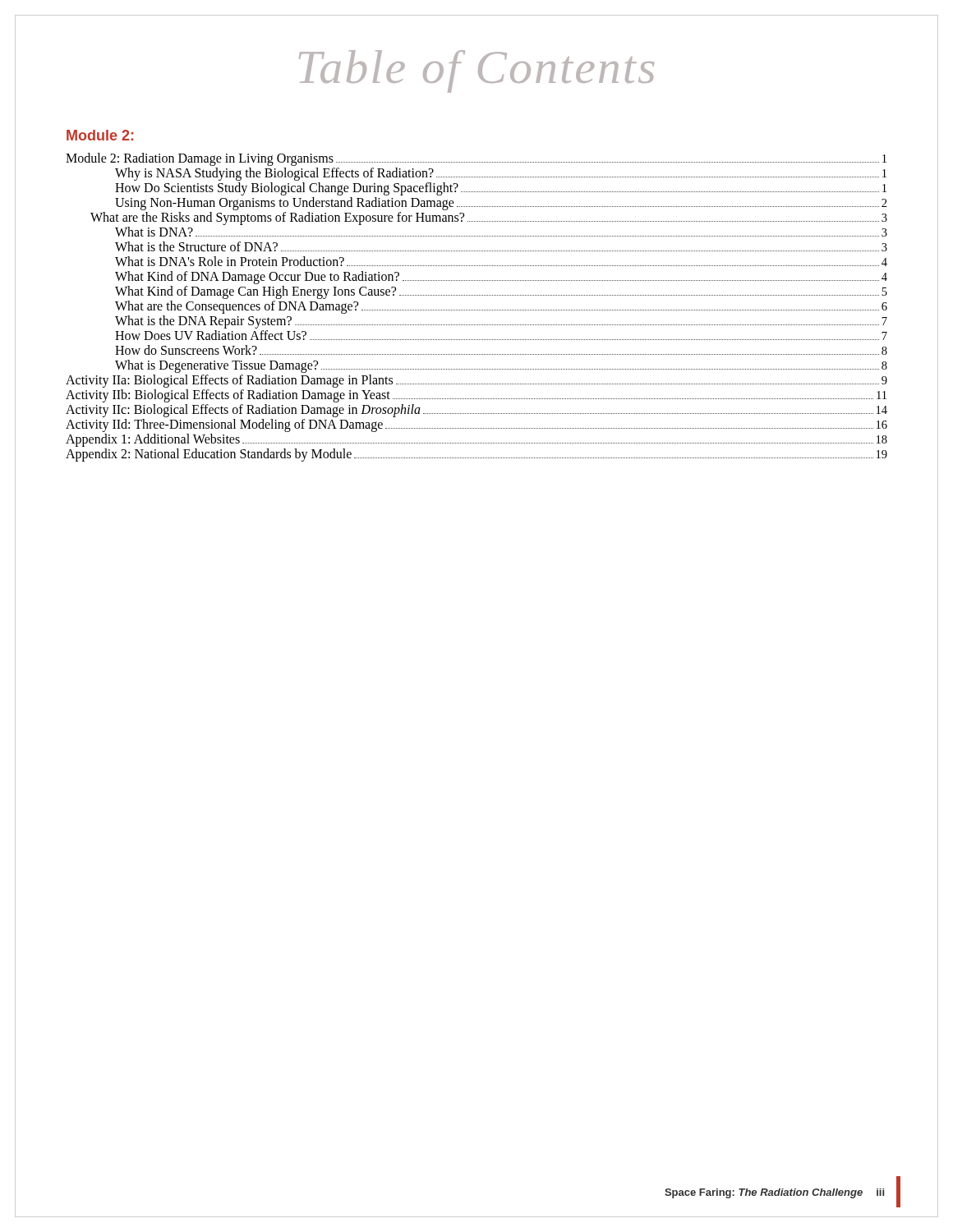Click on the list item that says "What is DNA's Role in Protein Production? 4"
Viewport: 953px width, 1232px height.
point(501,262)
